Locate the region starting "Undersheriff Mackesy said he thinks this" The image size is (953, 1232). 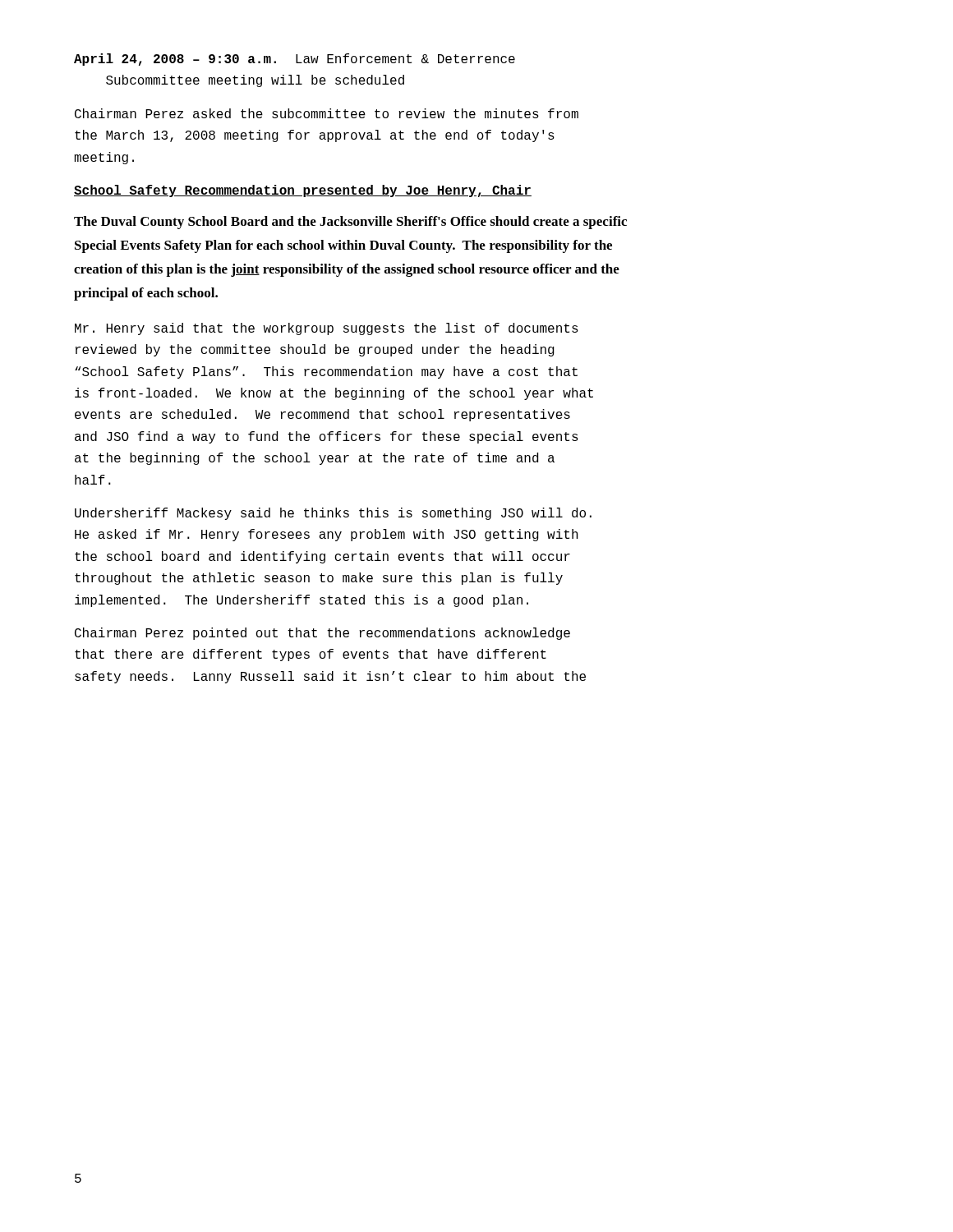tap(334, 558)
